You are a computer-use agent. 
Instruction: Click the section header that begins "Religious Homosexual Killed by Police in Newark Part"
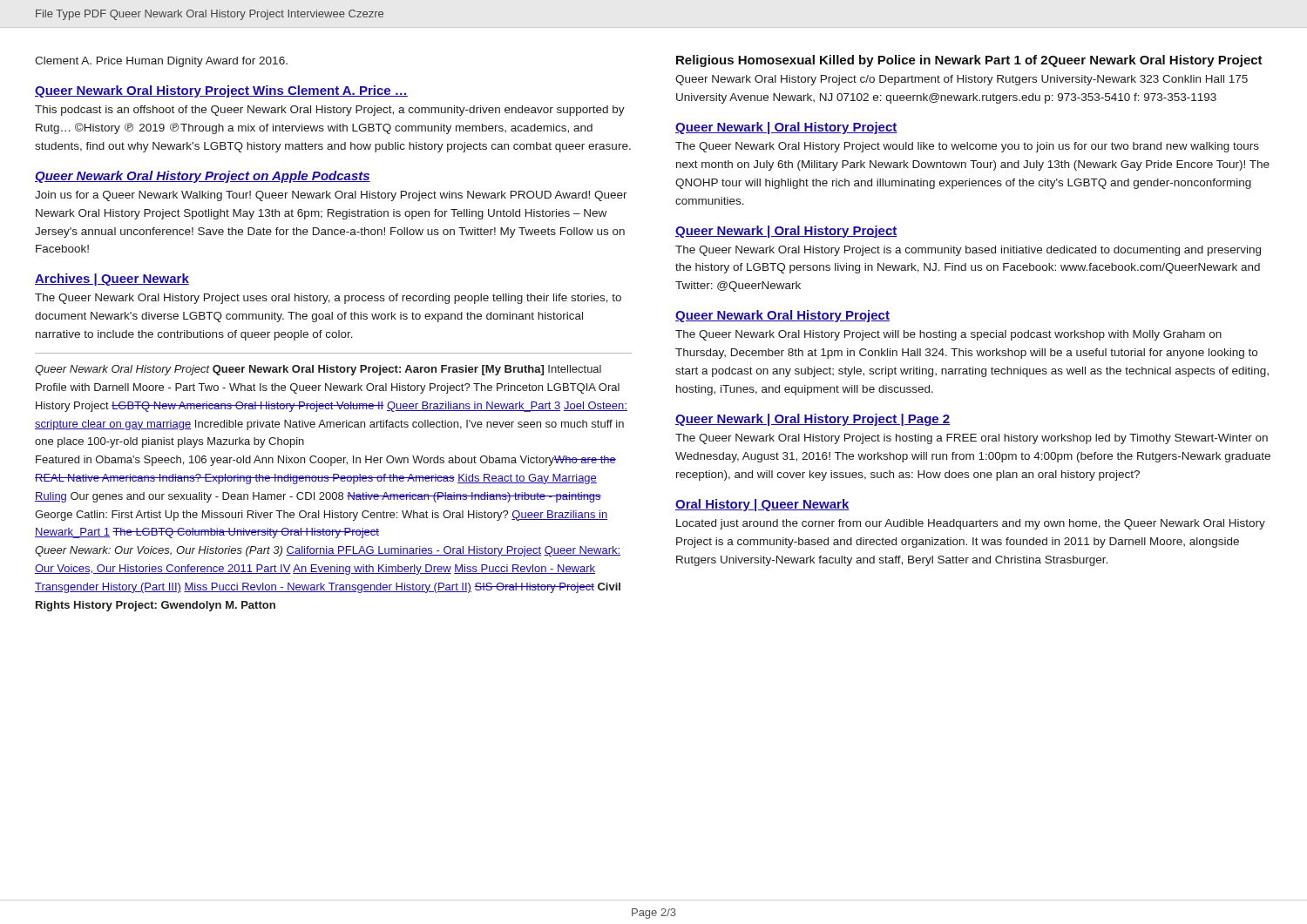coord(969,60)
